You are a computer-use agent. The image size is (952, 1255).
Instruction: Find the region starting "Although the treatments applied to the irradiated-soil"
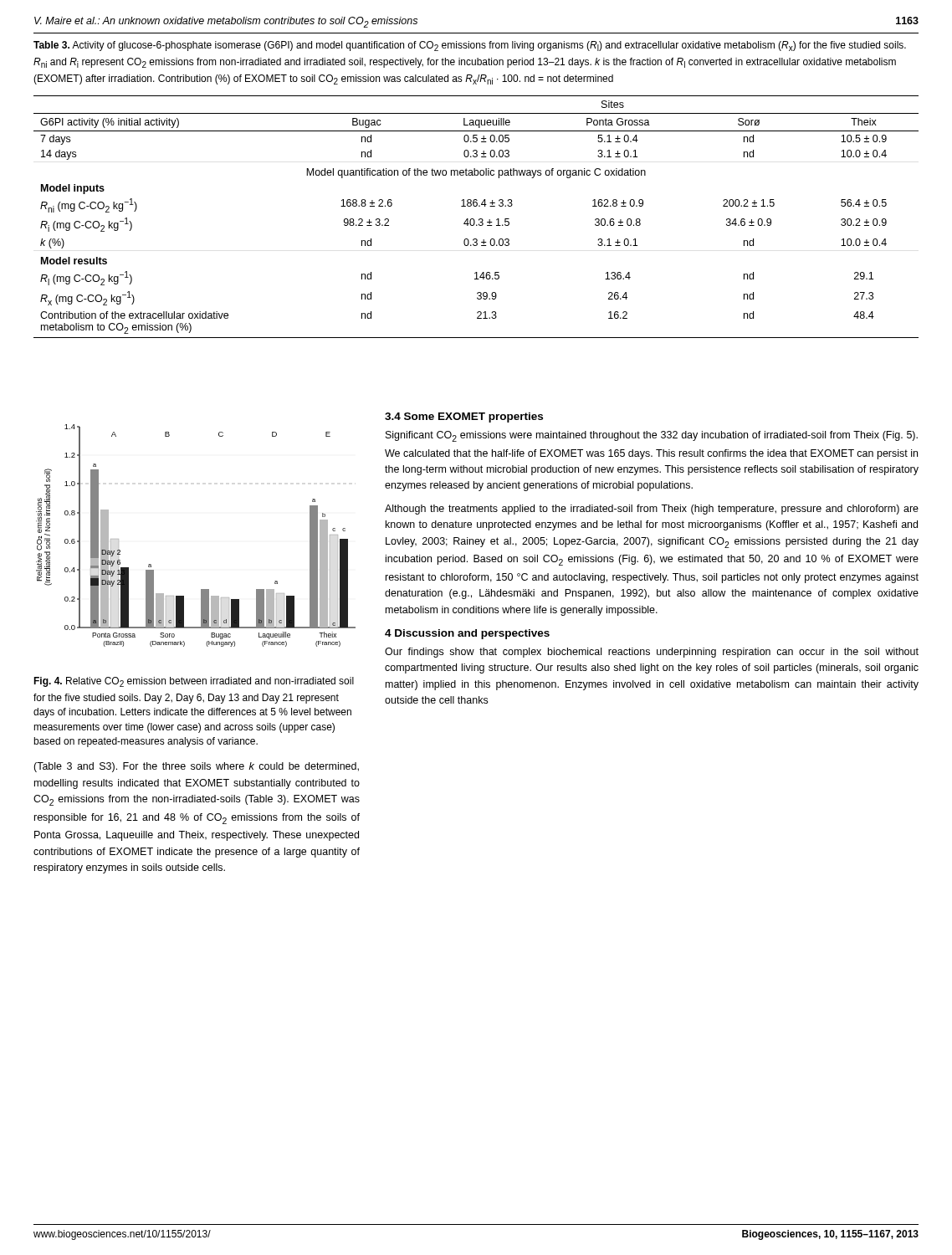pyautogui.click(x=652, y=559)
